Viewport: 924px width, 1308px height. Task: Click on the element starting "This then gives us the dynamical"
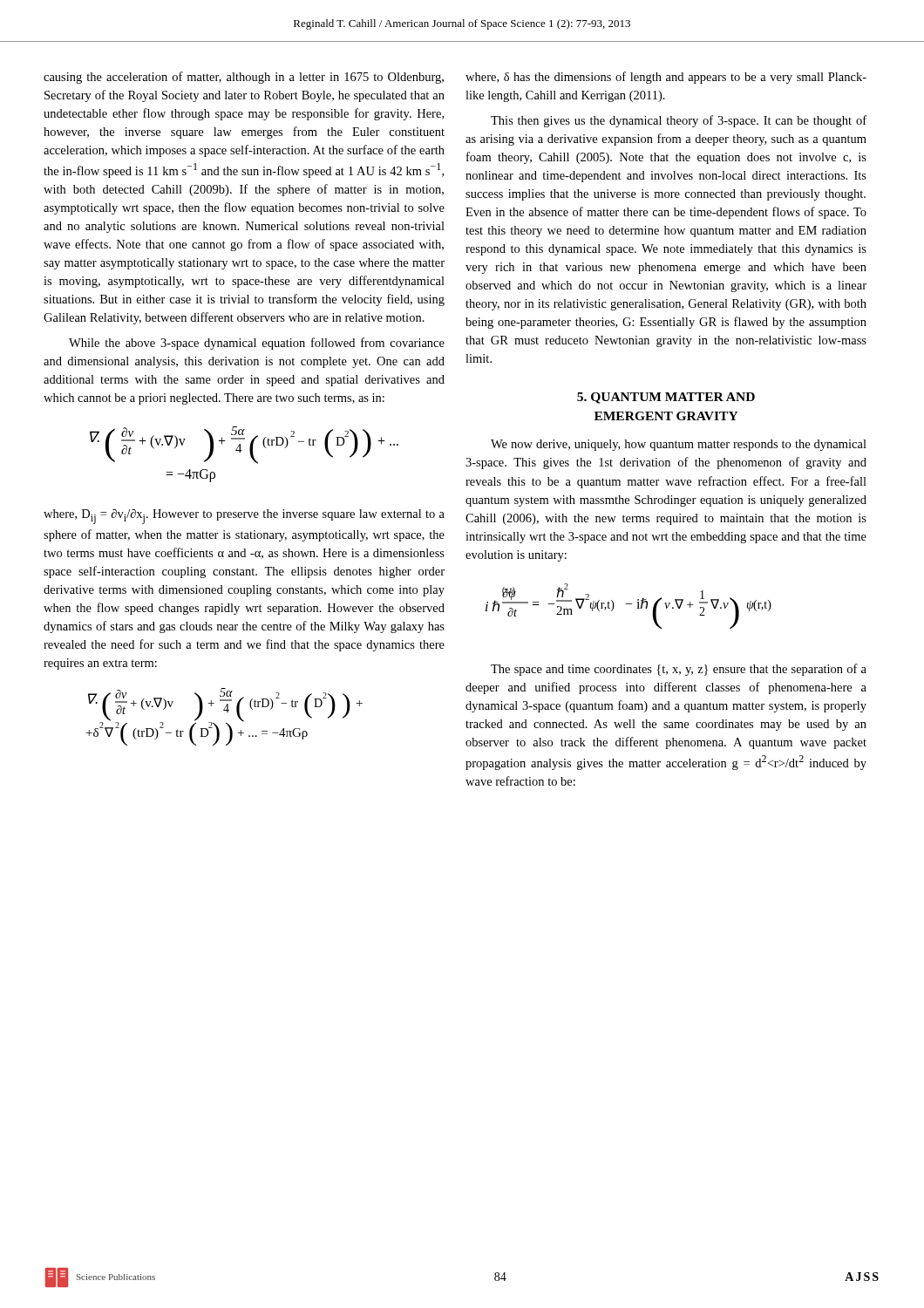click(666, 240)
